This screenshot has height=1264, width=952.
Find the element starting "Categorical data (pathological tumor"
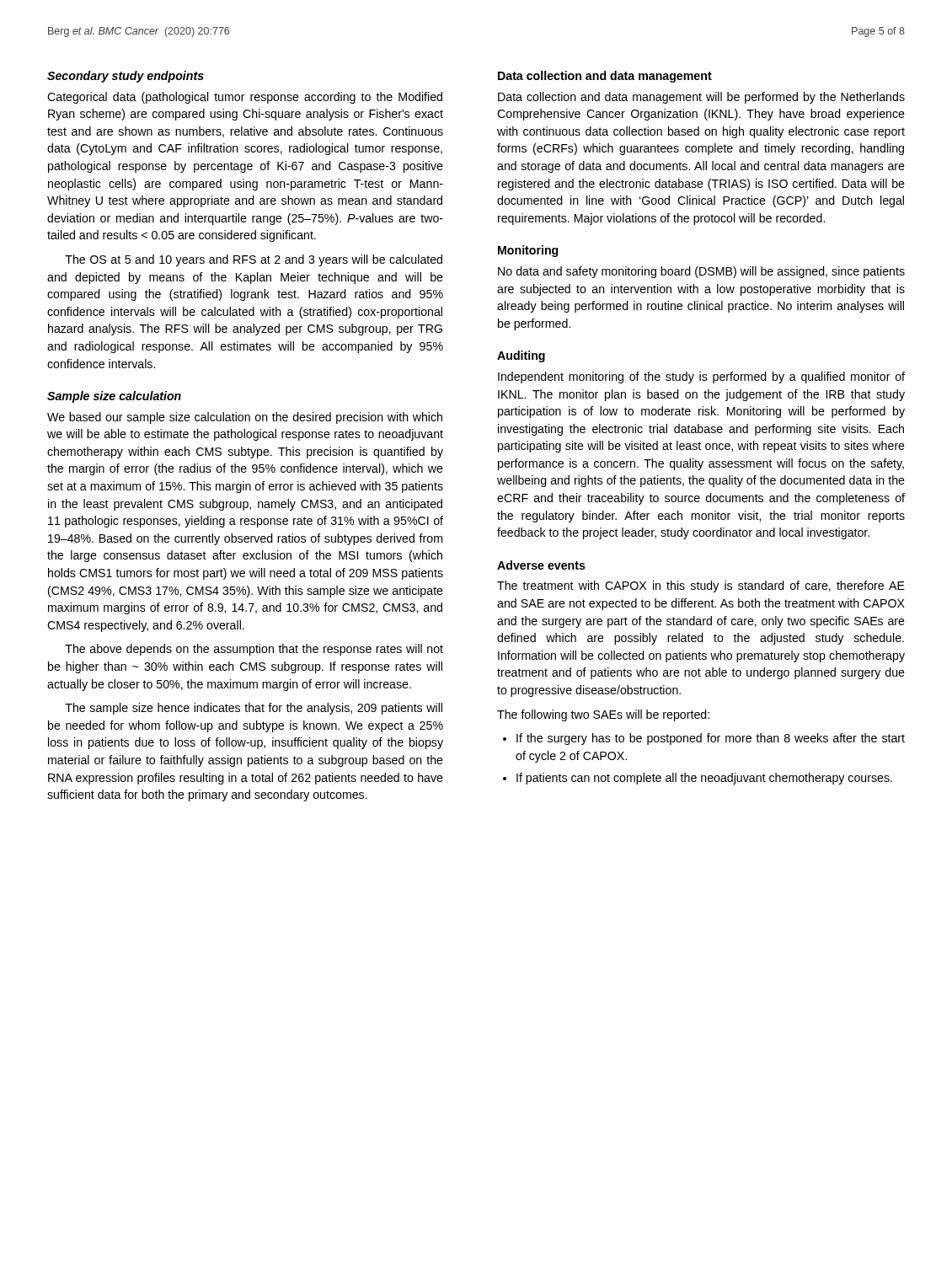coord(245,166)
